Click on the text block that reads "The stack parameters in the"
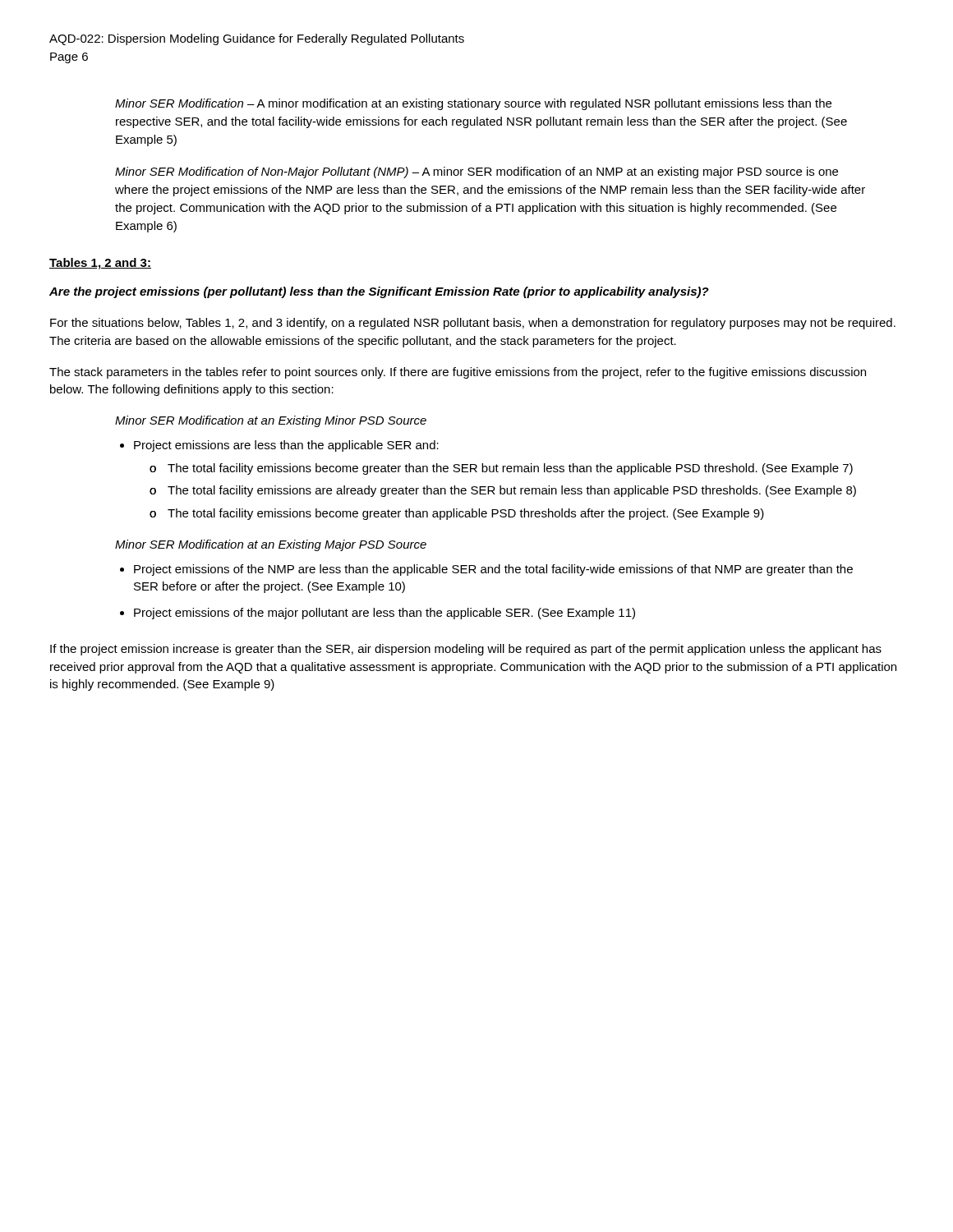 coord(458,380)
